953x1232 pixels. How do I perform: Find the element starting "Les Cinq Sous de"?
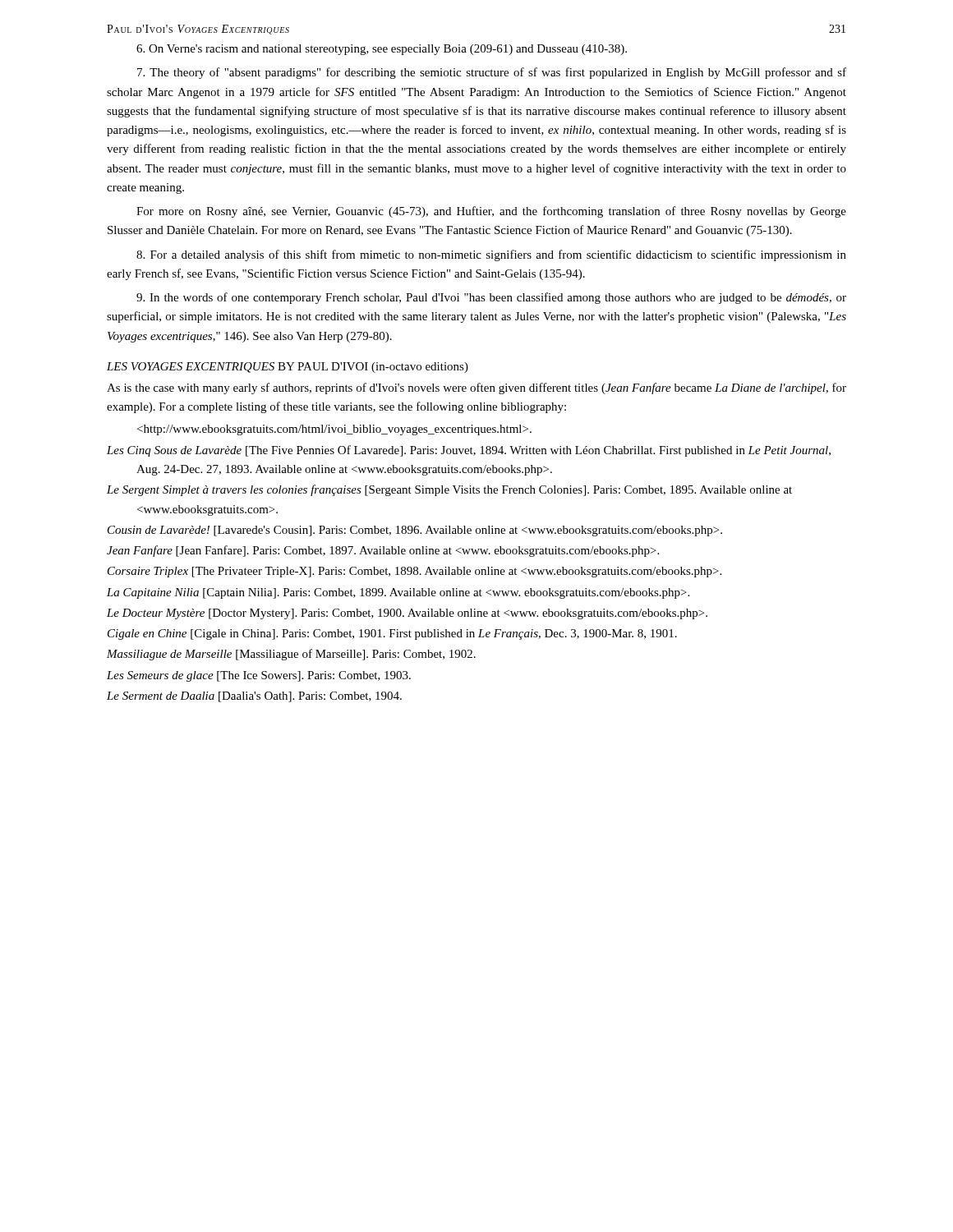[469, 459]
